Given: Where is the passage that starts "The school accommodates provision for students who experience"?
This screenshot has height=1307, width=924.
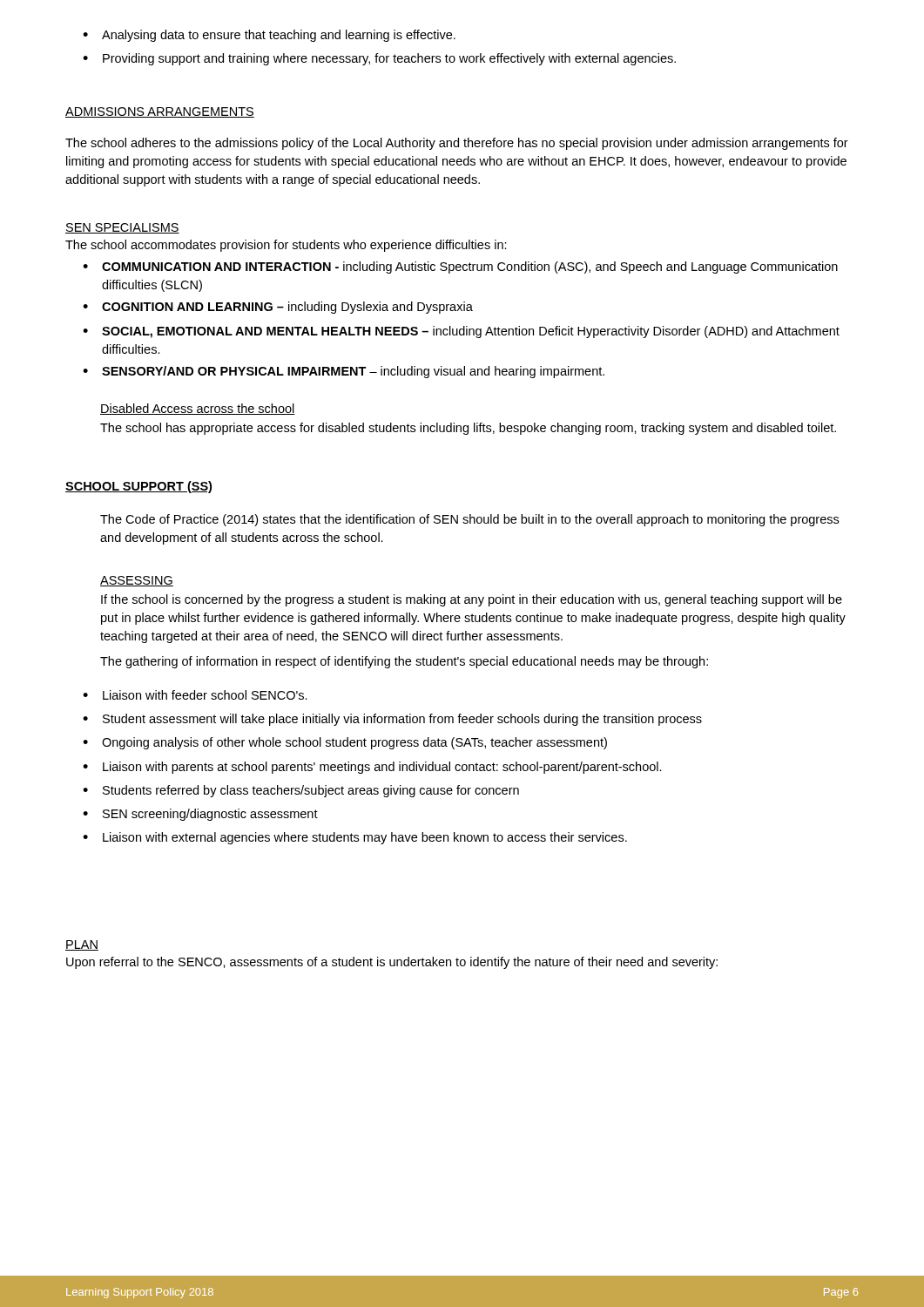Looking at the screenshot, I should [462, 246].
